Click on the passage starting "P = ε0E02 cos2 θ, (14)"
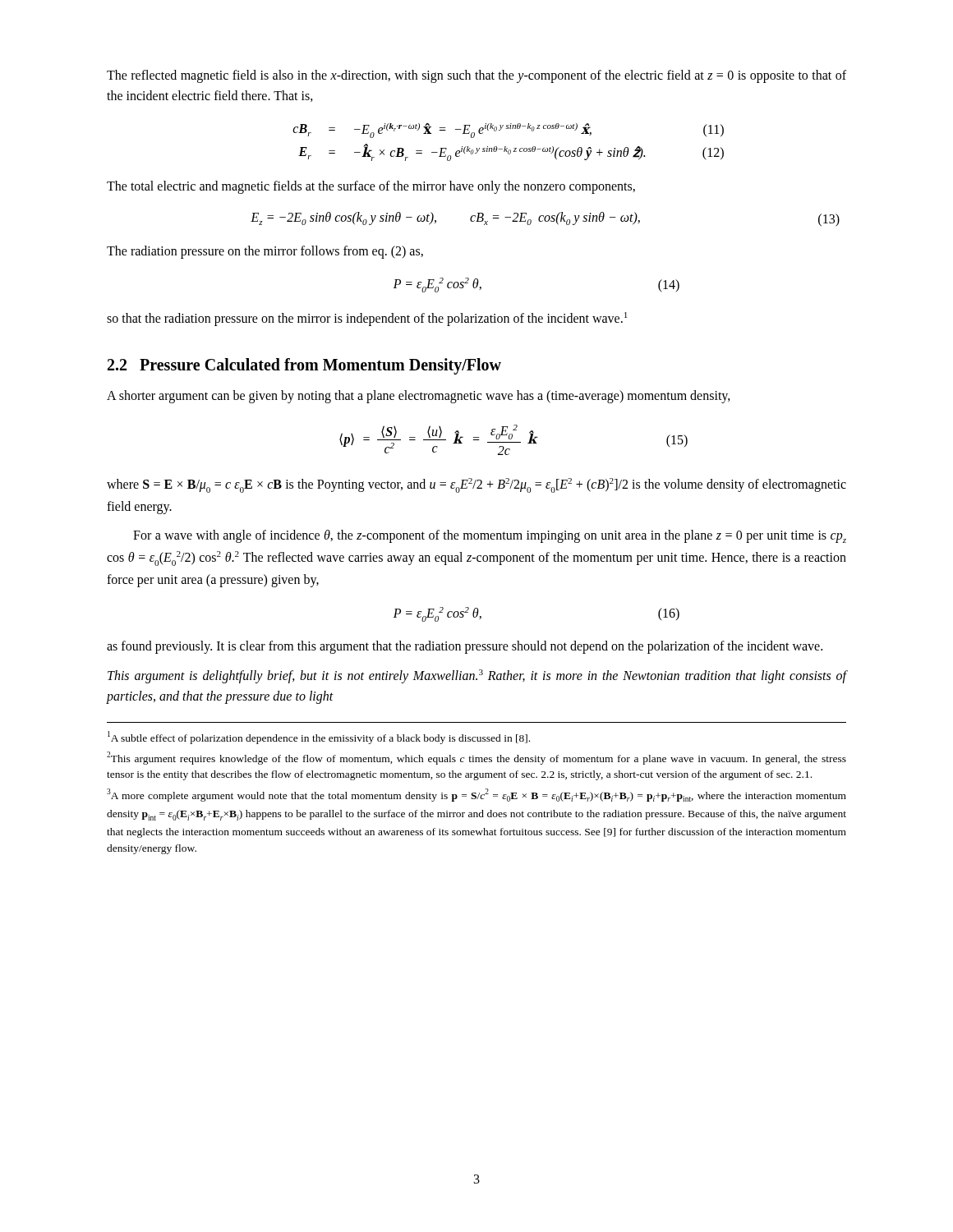 476,285
